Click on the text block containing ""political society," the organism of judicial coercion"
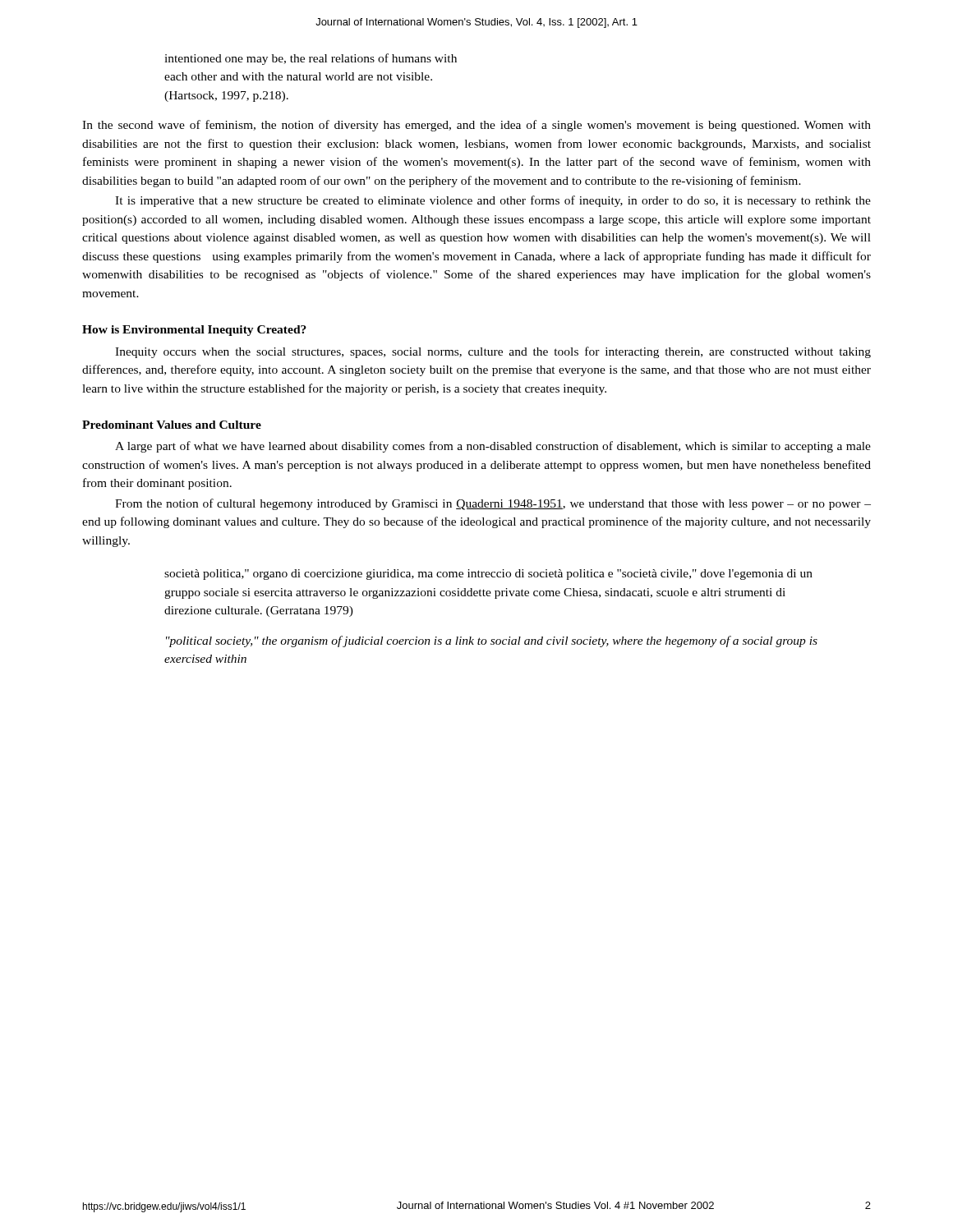The width and height of the screenshot is (953, 1232). [x=491, y=649]
